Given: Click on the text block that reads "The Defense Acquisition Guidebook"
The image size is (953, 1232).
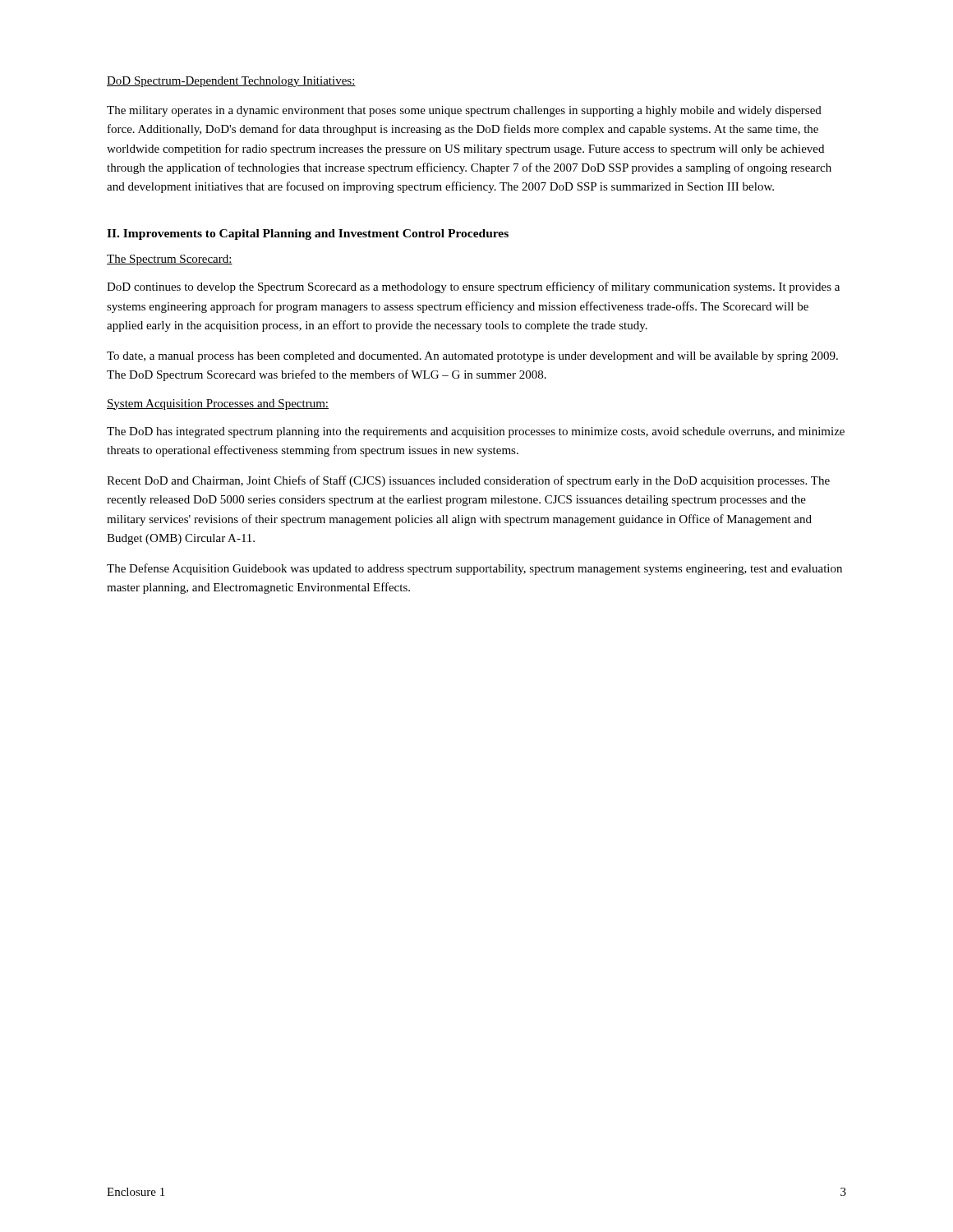Looking at the screenshot, I should coord(476,578).
